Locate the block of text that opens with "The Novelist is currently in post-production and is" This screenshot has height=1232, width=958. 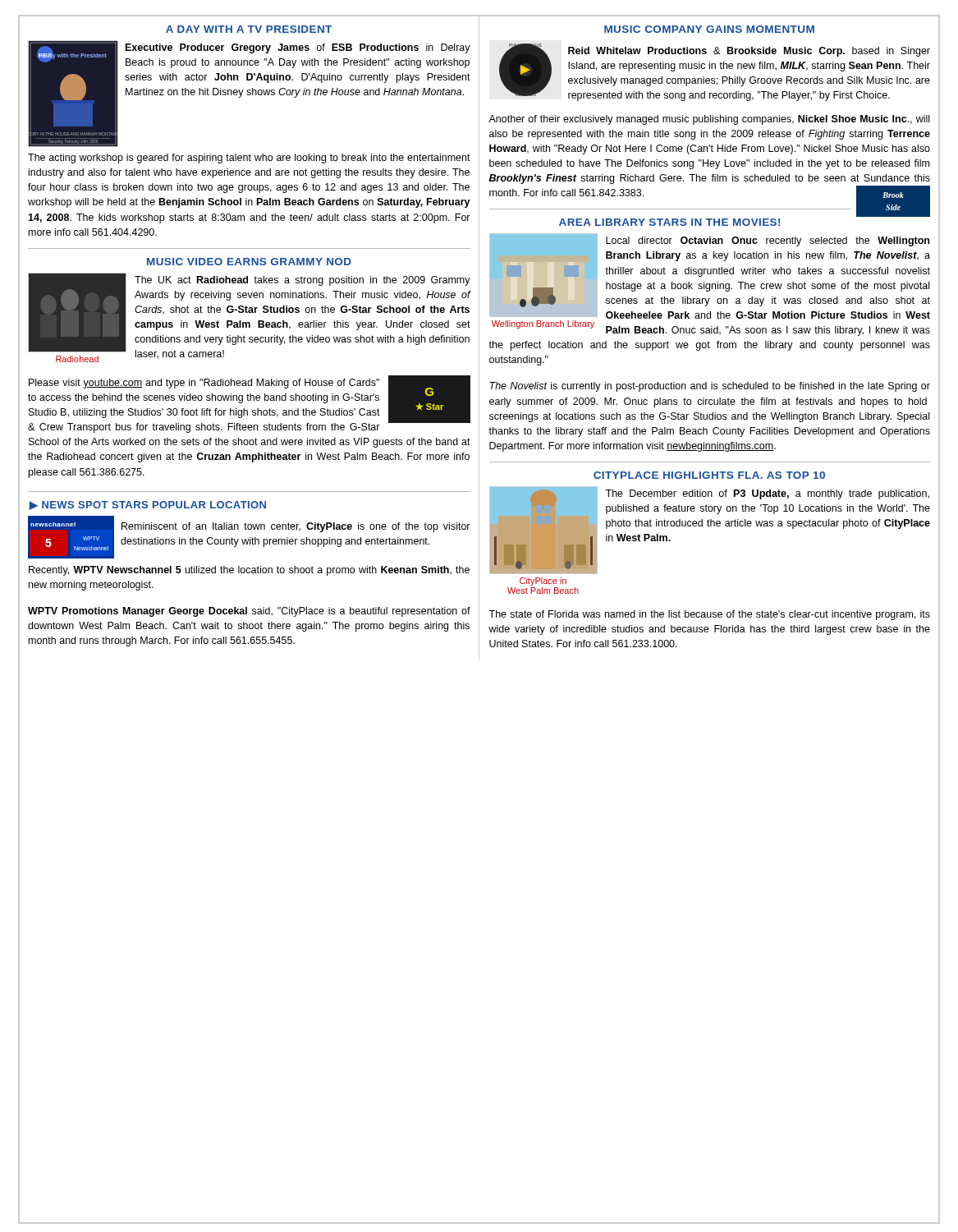(709, 416)
